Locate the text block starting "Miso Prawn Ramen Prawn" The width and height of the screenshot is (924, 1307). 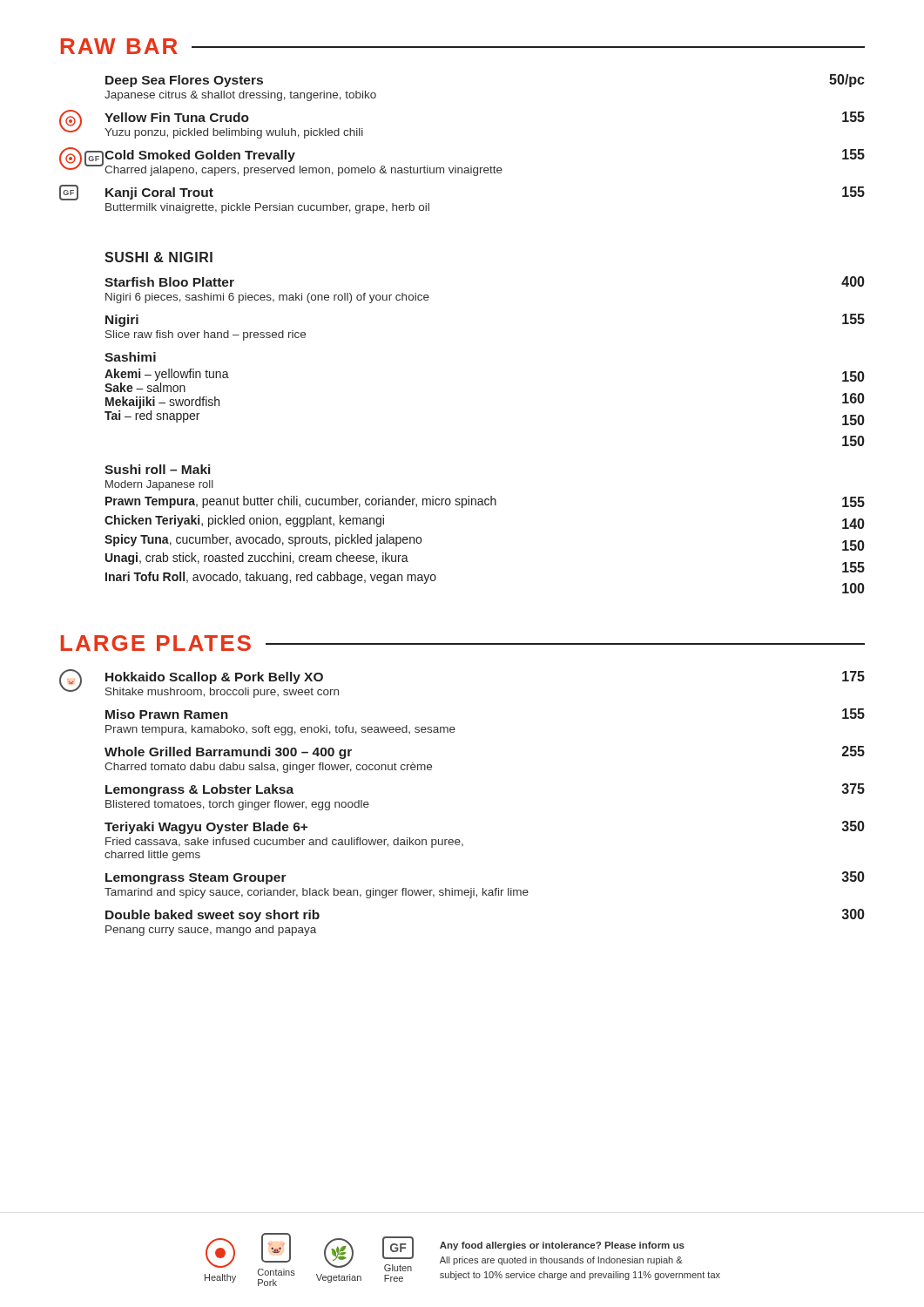click(160, 713)
